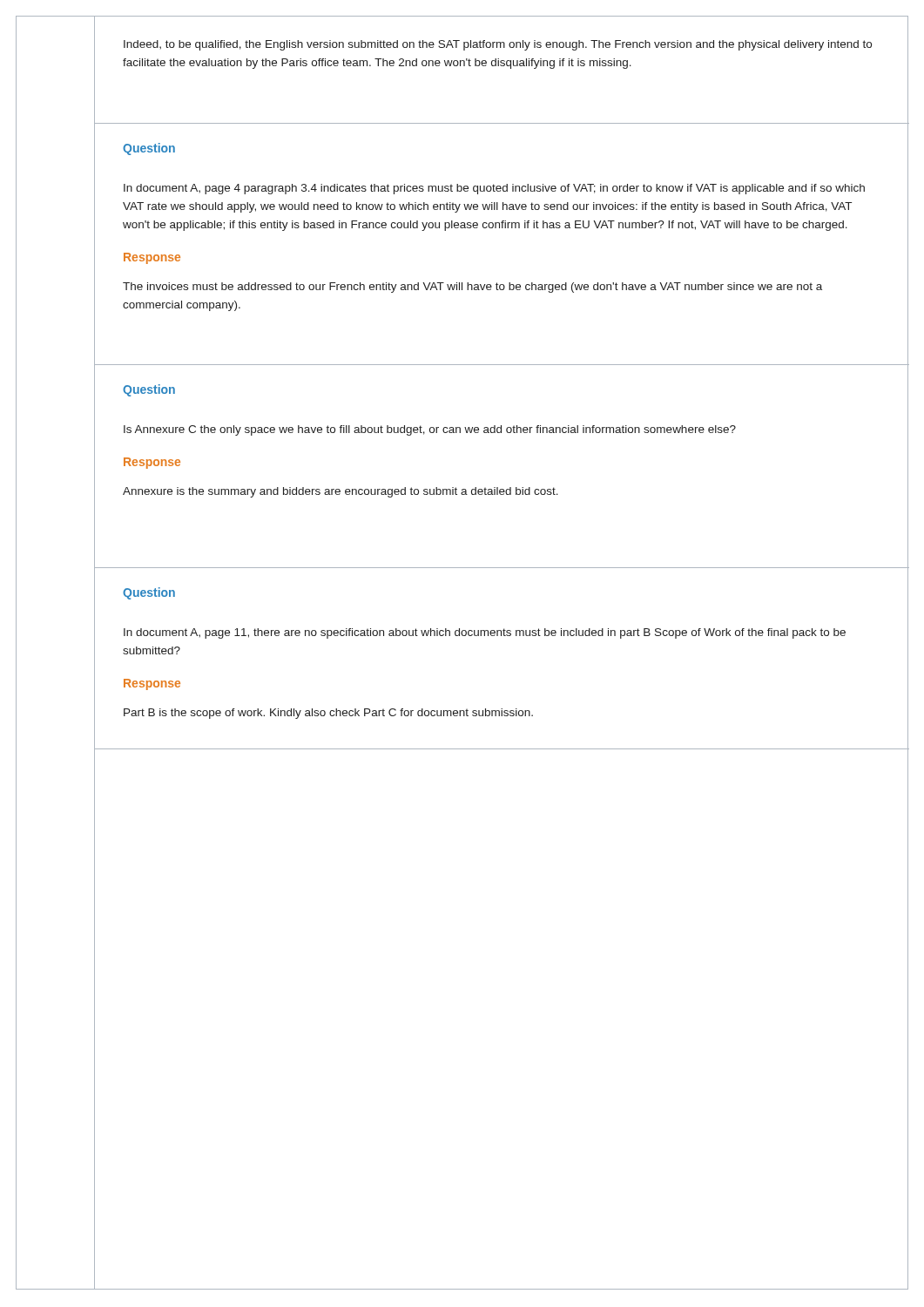Select the text block that says "In document A, page 11, there are"
Image resolution: width=924 pixels, height=1307 pixels.
[502, 642]
